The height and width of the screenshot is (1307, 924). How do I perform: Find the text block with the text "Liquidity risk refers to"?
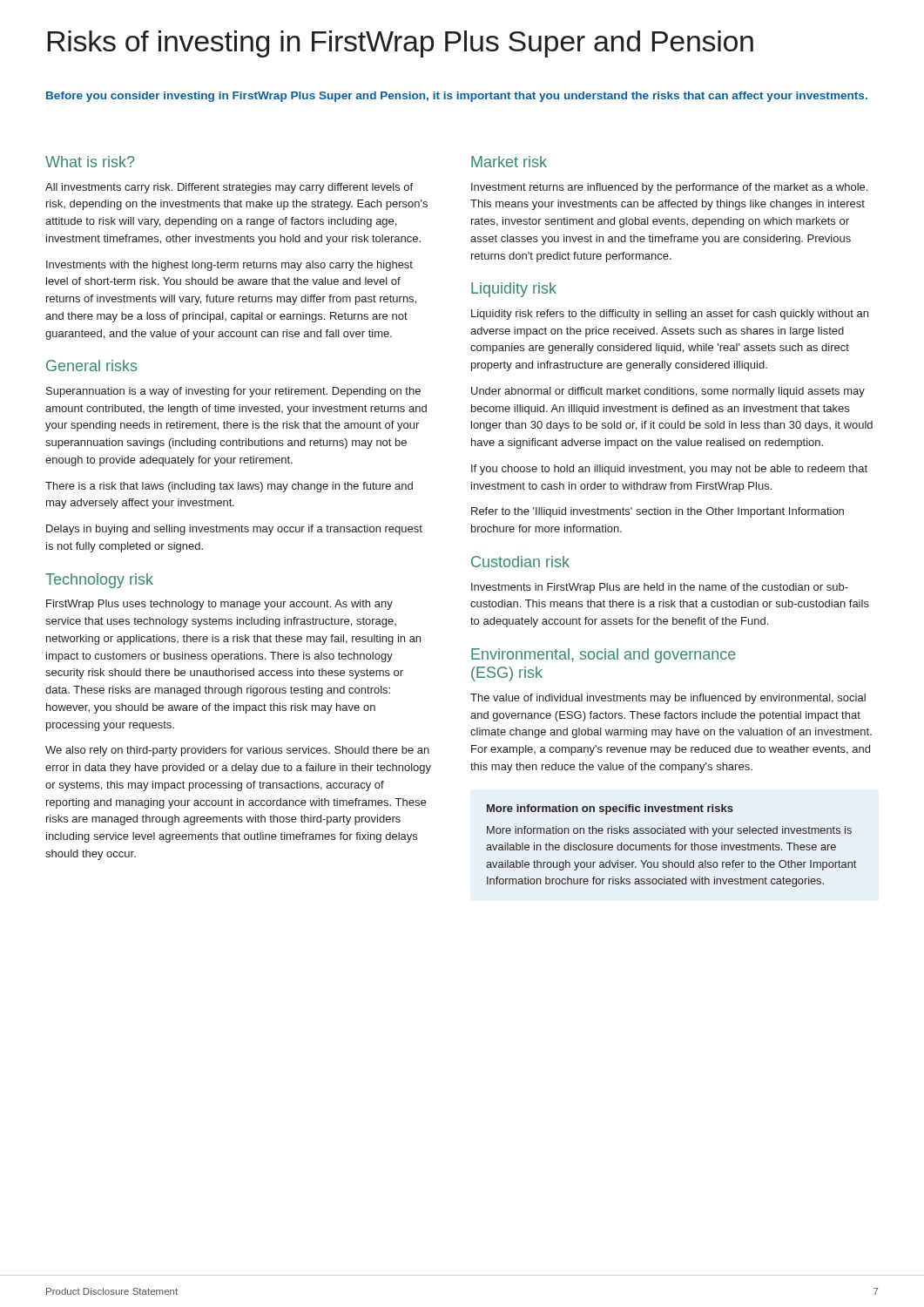[670, 339]
